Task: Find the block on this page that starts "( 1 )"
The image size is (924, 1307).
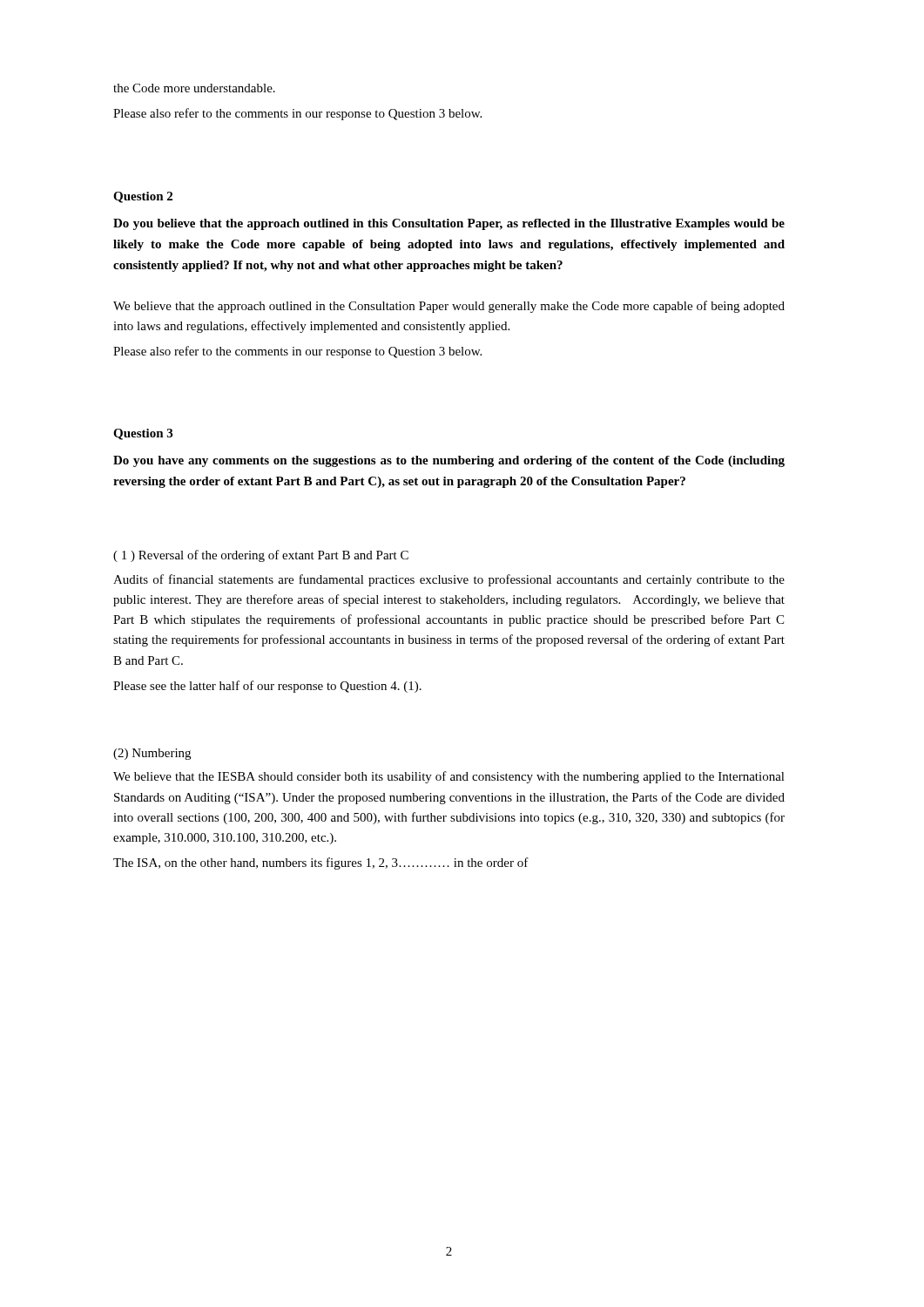Action: 261,555
